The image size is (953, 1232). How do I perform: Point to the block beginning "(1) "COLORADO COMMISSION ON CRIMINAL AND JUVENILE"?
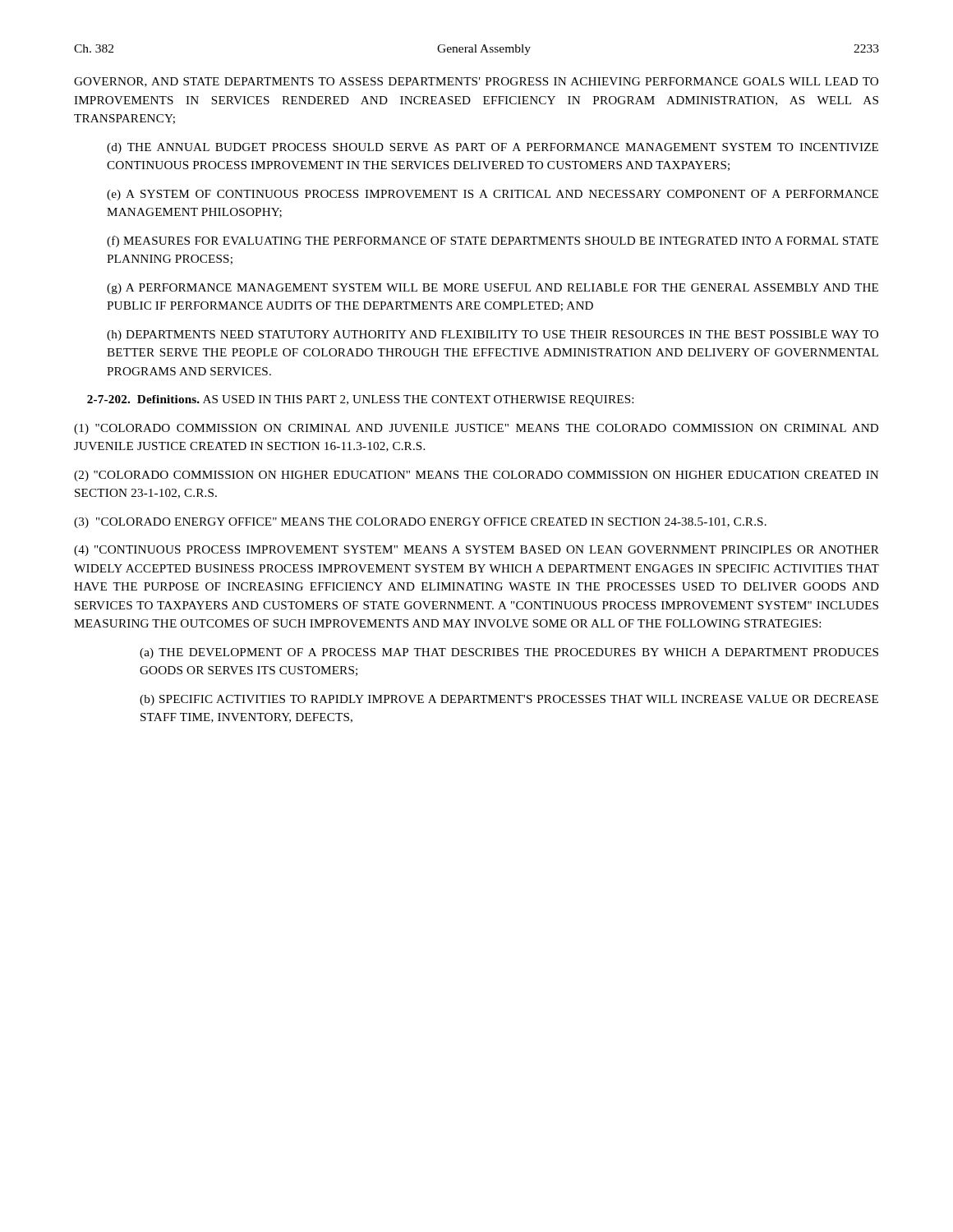pyautogui.click(x=476, y=437)
